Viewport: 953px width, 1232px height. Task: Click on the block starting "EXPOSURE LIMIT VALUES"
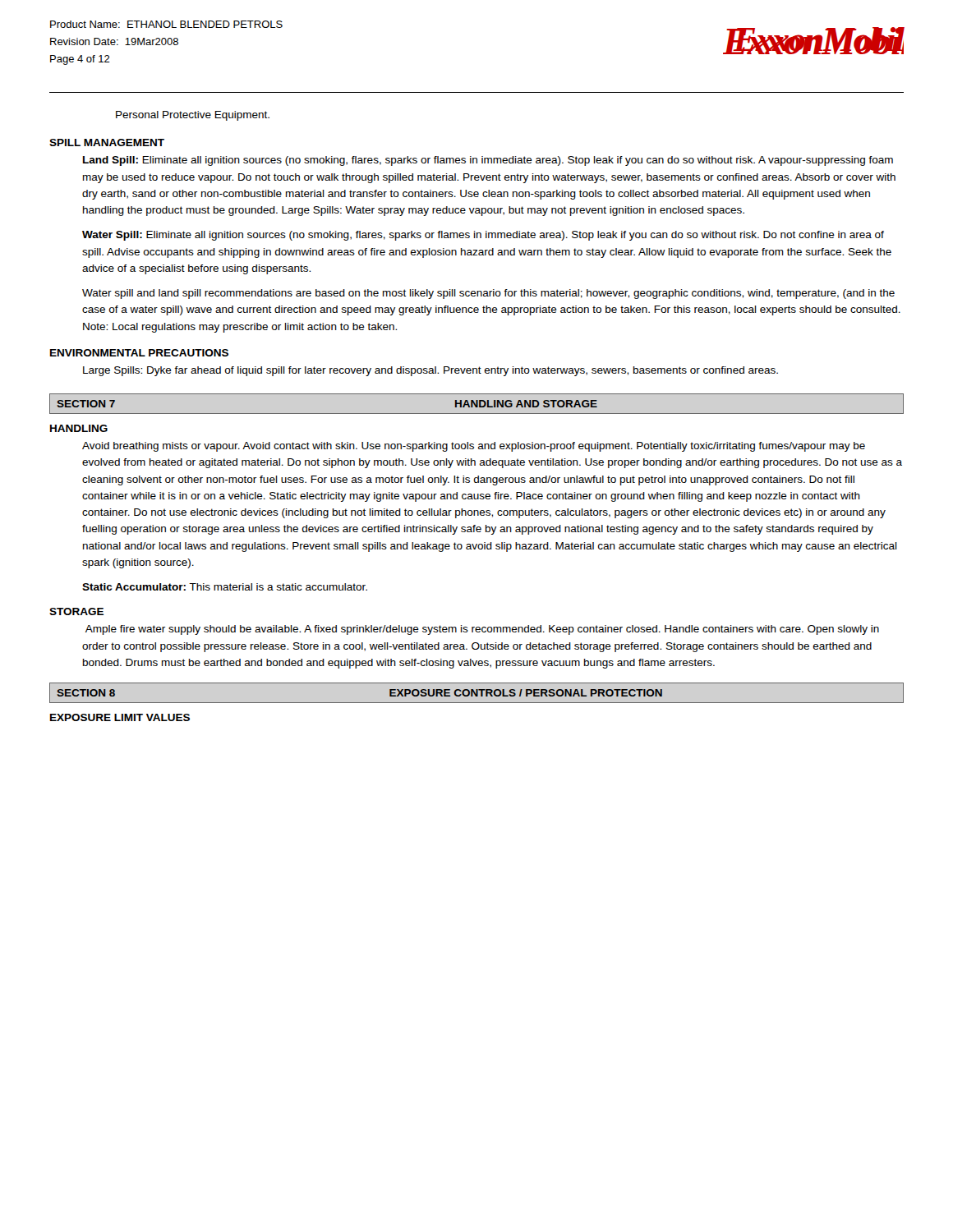tap(120, 717)
